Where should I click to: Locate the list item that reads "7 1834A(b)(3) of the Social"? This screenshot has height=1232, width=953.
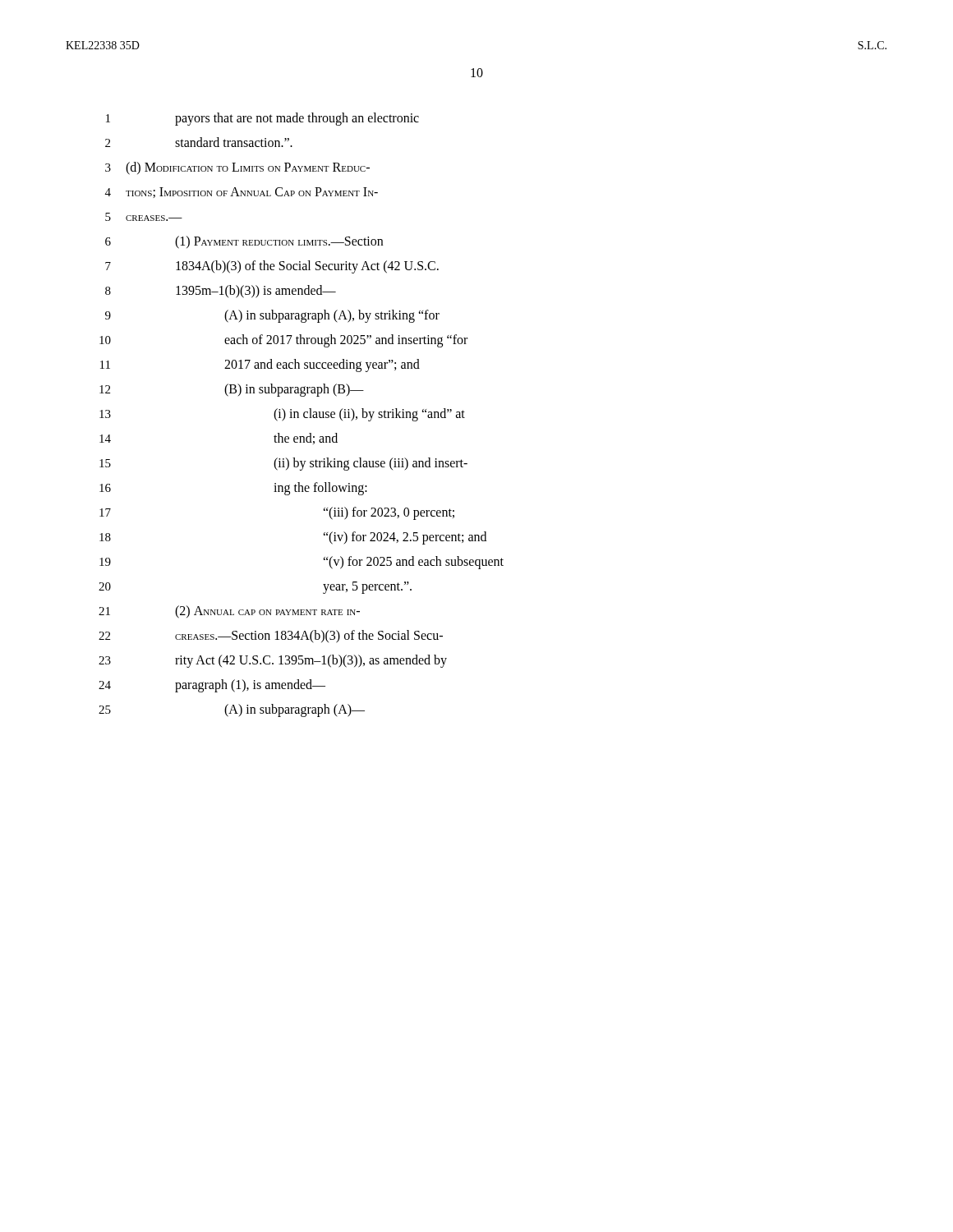point(272,267)
